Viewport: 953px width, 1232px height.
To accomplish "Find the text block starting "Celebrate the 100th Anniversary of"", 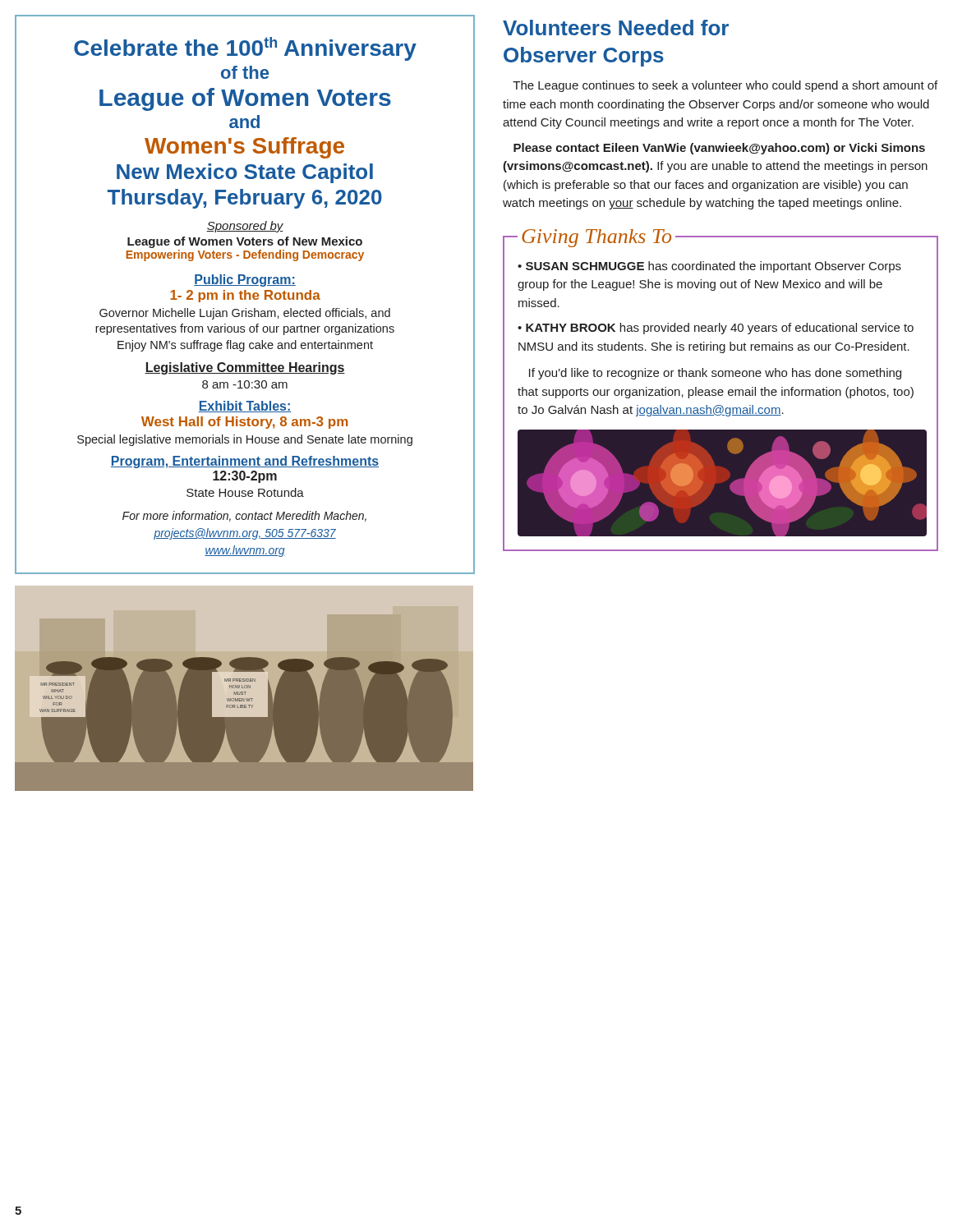I will [x=245, y=297].
